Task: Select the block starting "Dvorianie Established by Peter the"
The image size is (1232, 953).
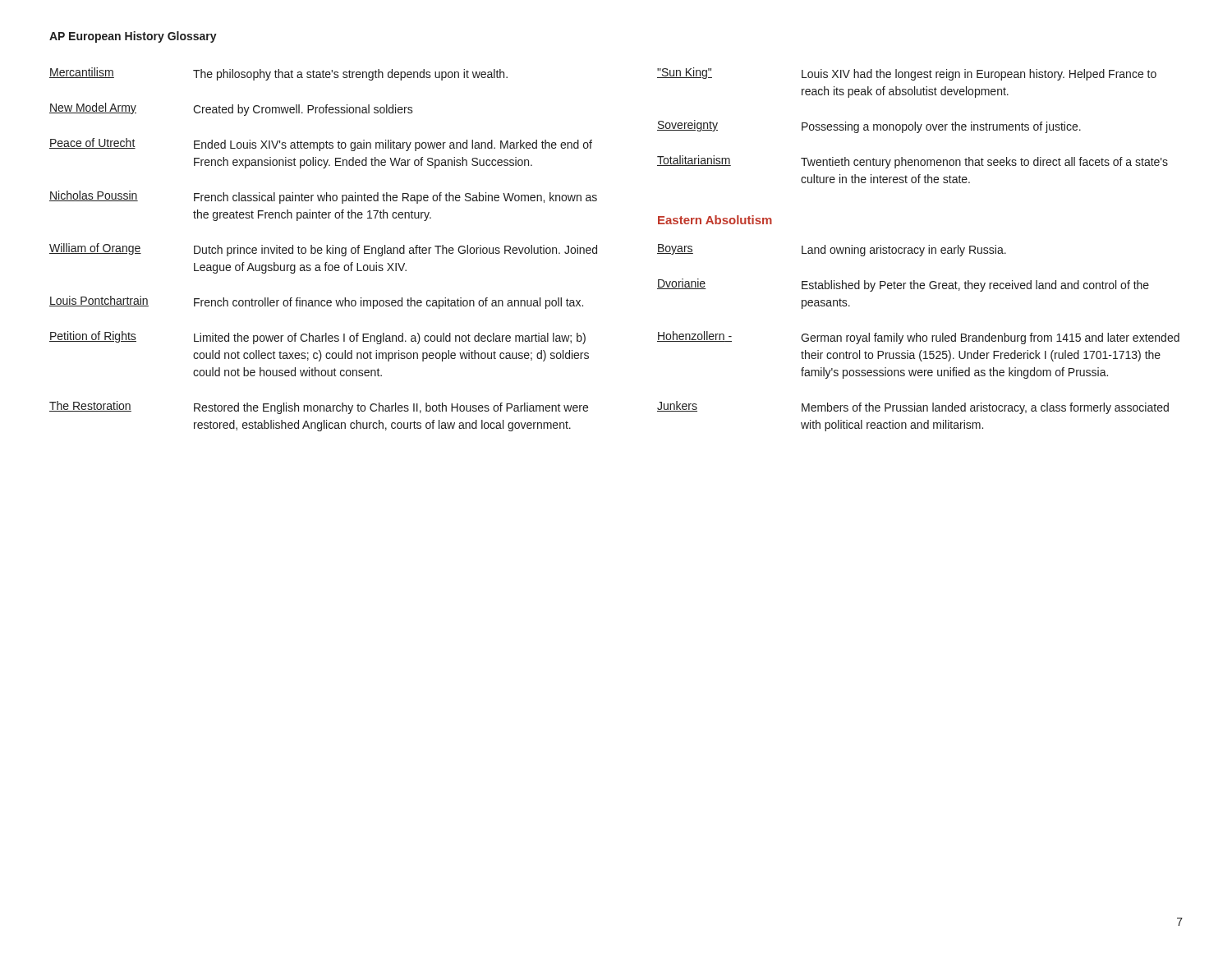Action: 920,294
